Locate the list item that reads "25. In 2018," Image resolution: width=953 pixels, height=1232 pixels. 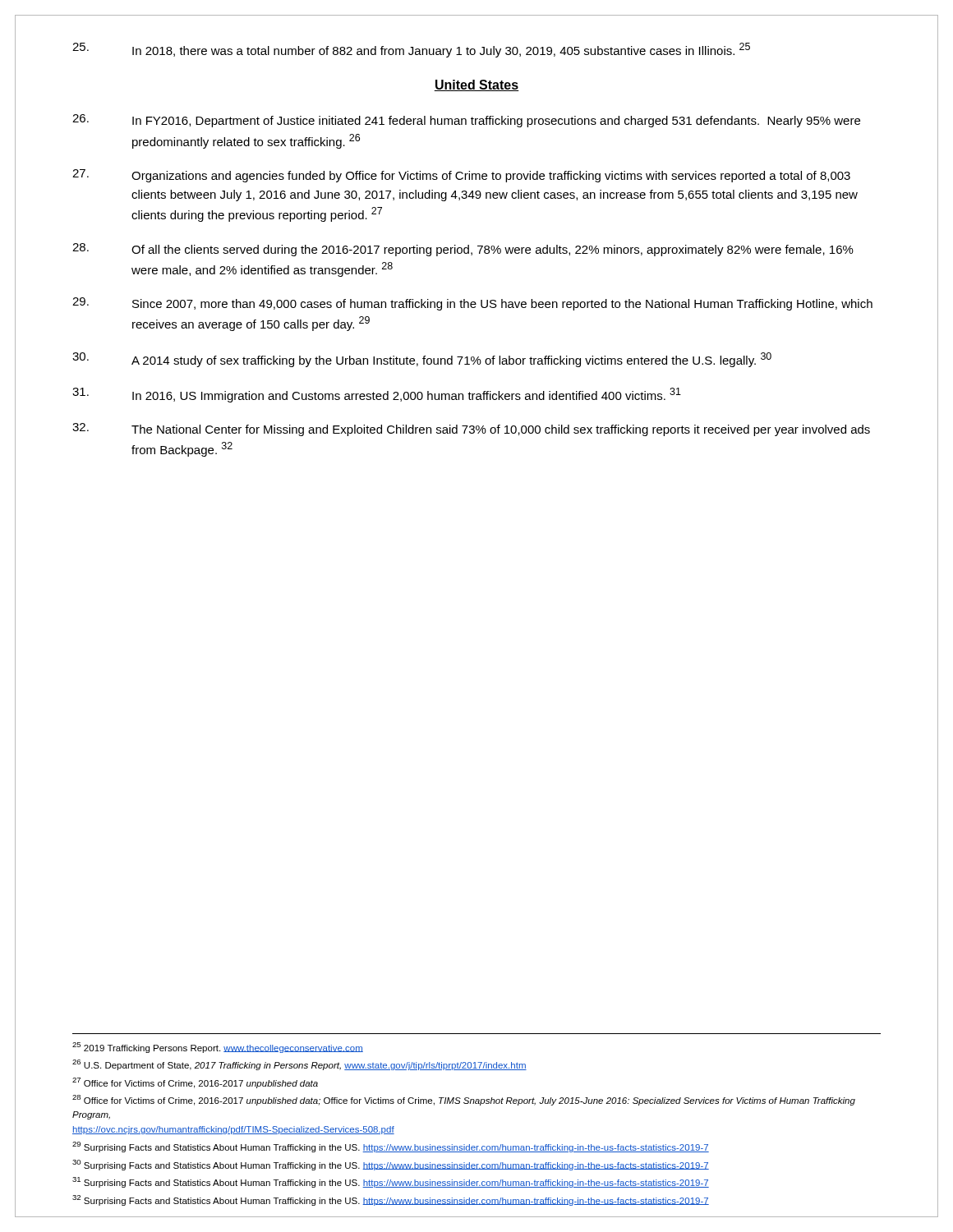(476, 50)
